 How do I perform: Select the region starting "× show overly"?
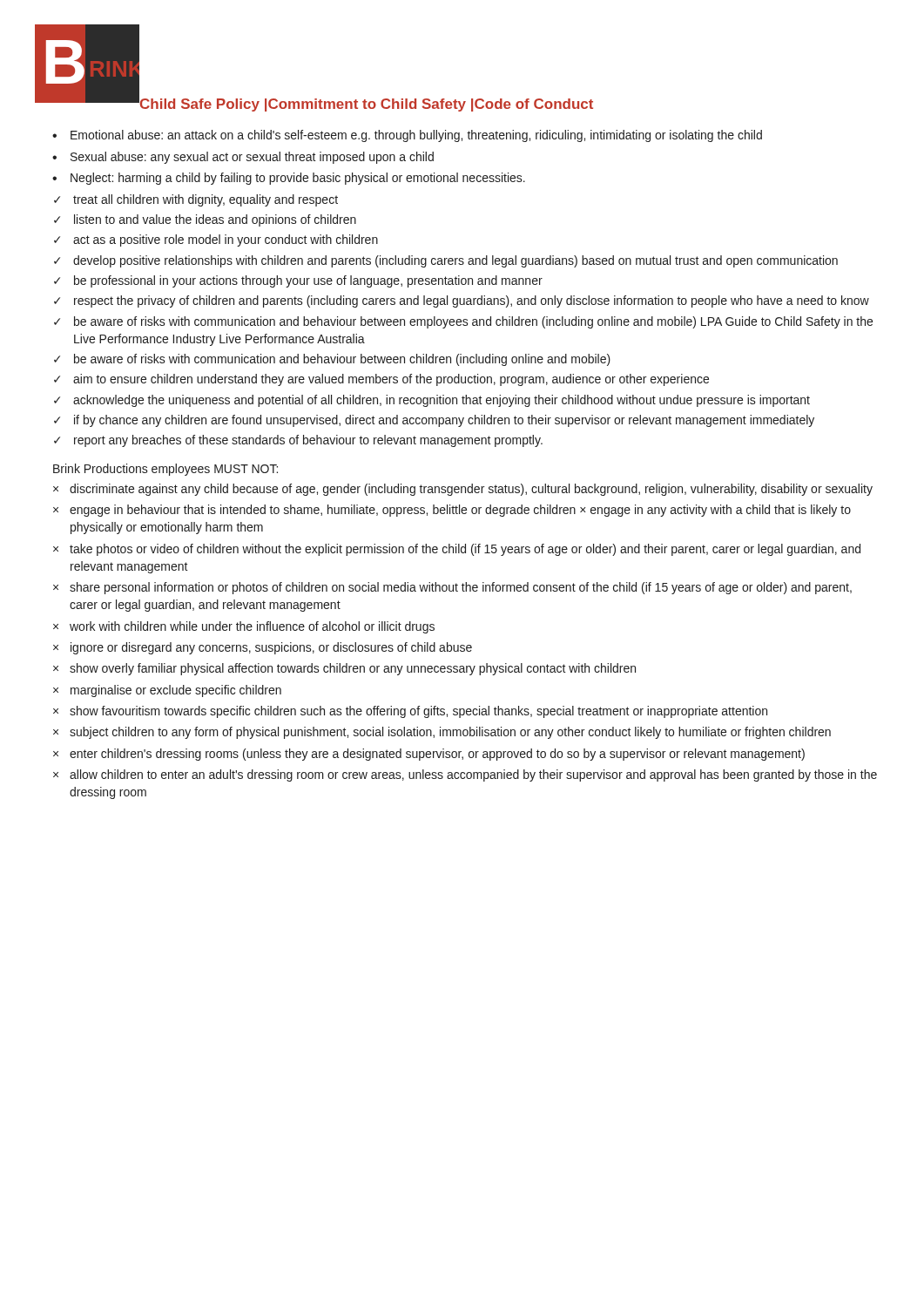[x=344, y=669]
